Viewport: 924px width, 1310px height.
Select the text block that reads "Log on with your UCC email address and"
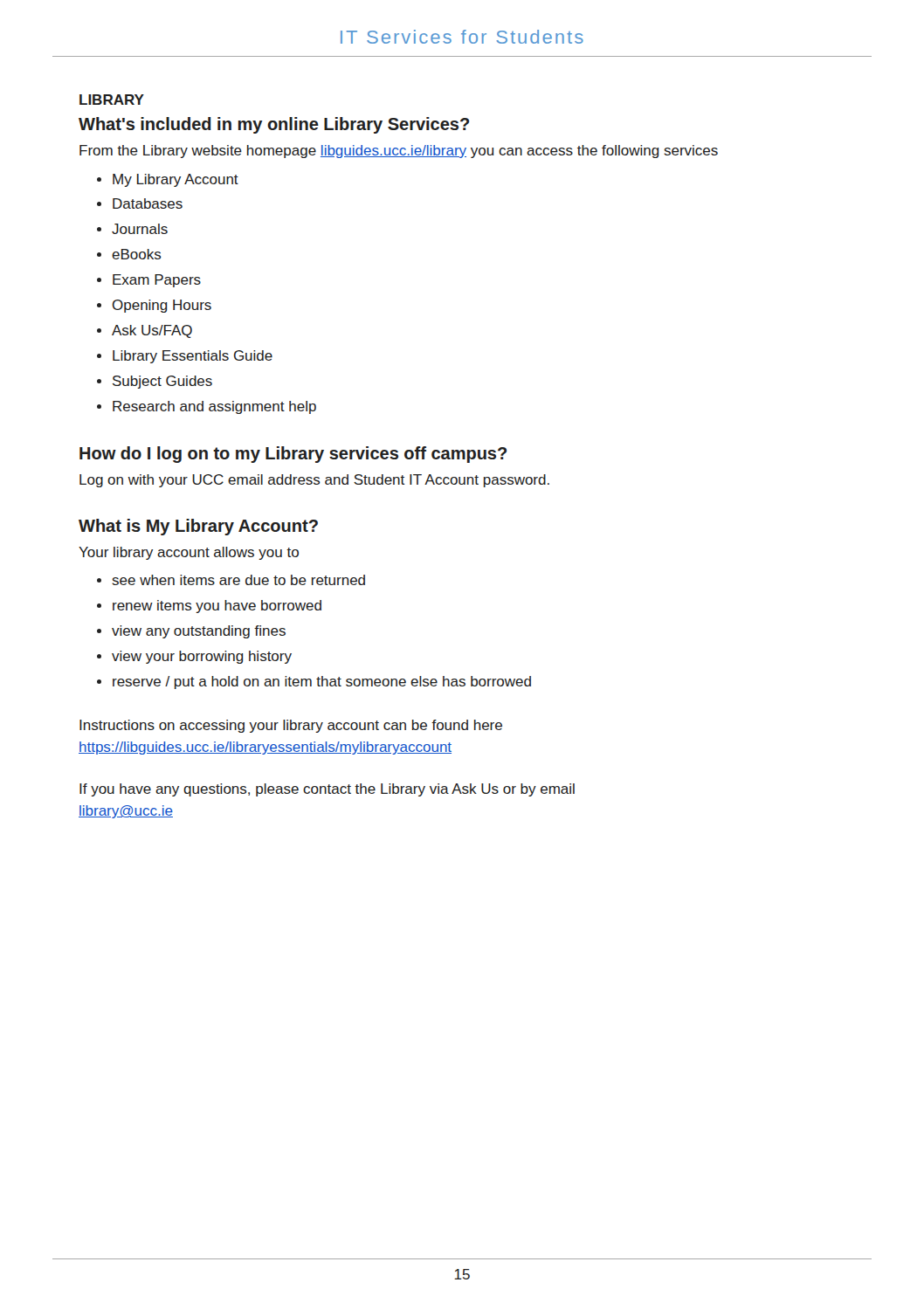[x=315, y=480]
